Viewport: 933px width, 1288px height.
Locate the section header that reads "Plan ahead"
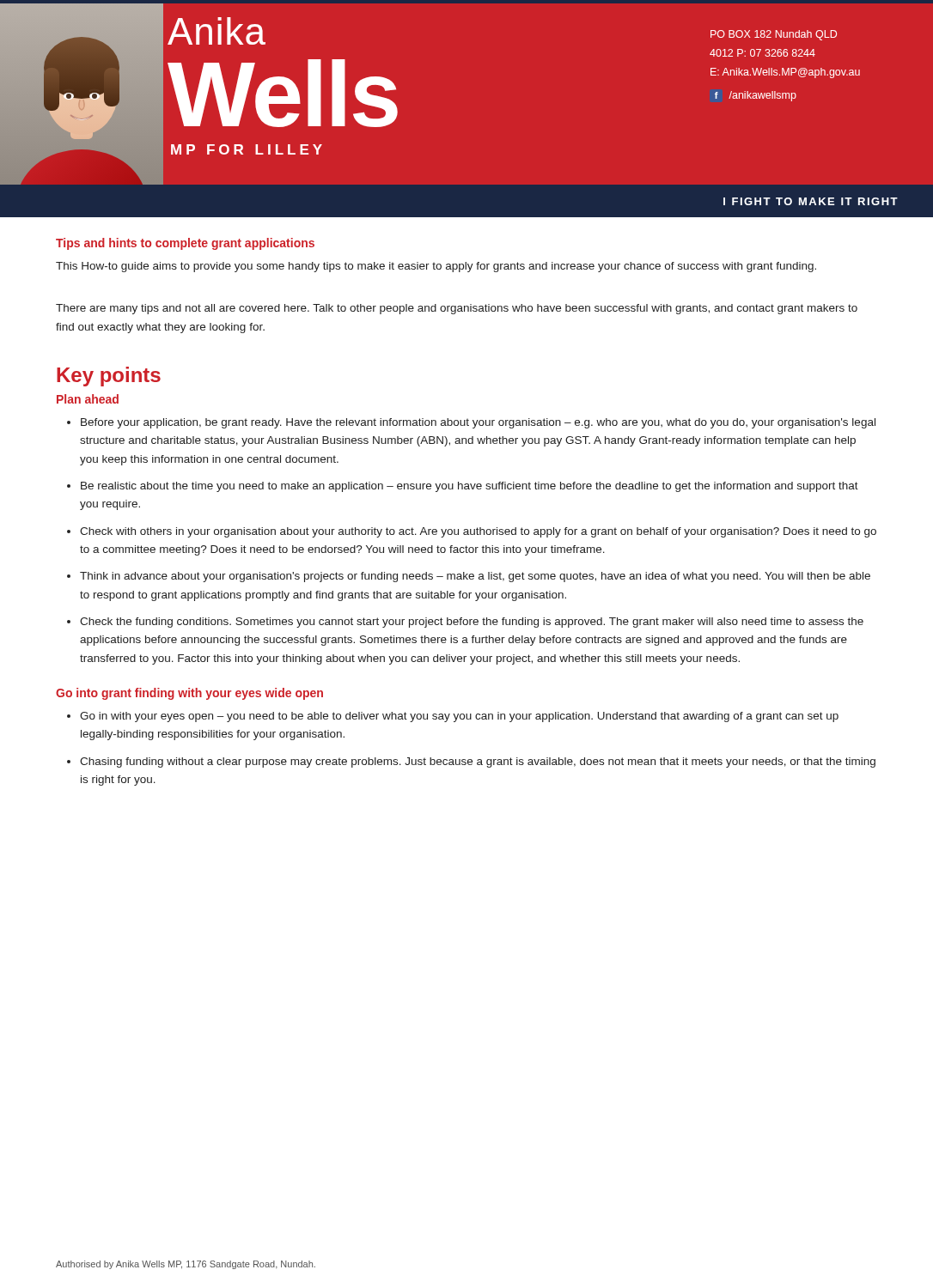pyautogui.click(x=88, y=399)
